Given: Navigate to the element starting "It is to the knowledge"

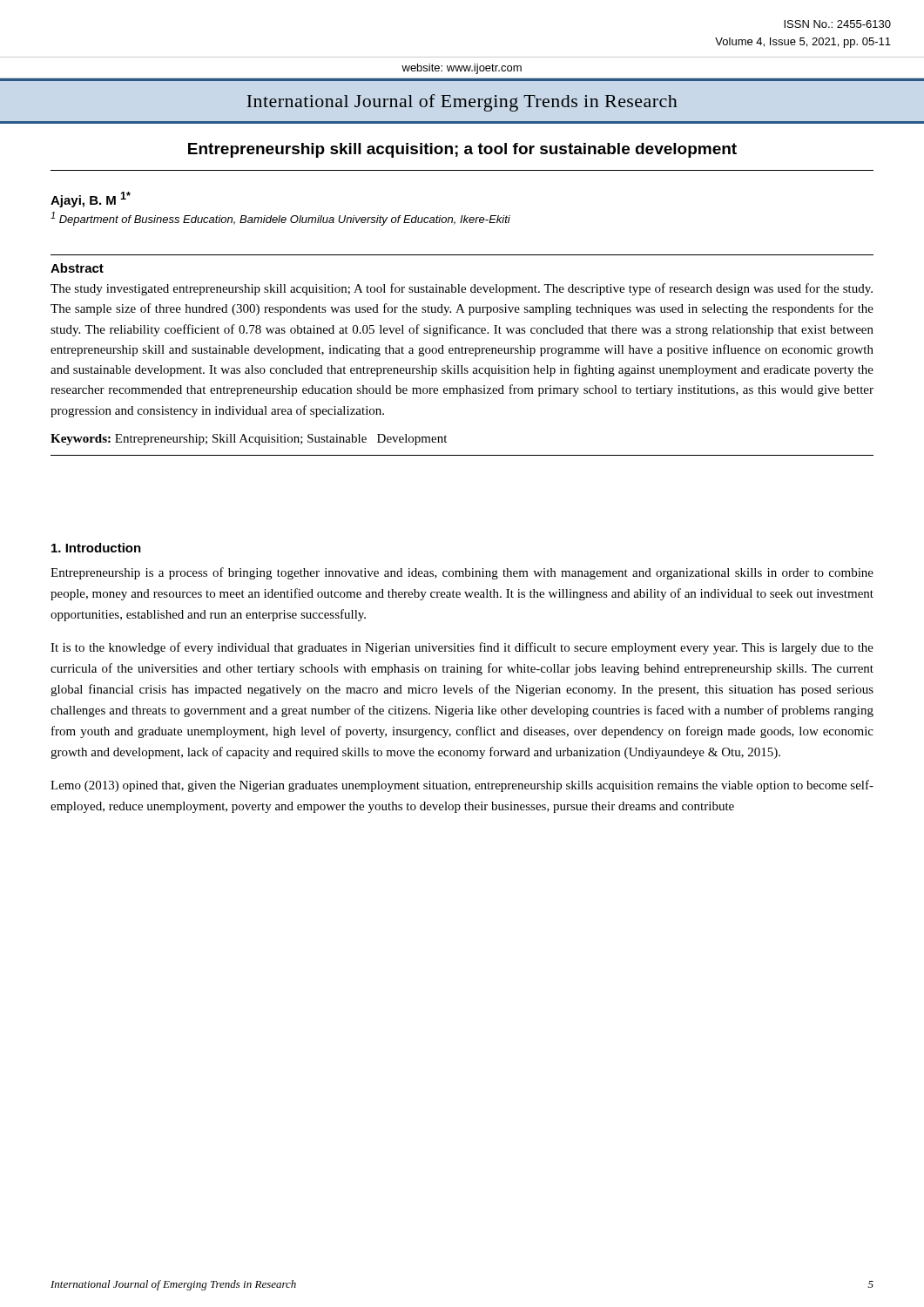Looking at the screenshot, I should [462, 700].
